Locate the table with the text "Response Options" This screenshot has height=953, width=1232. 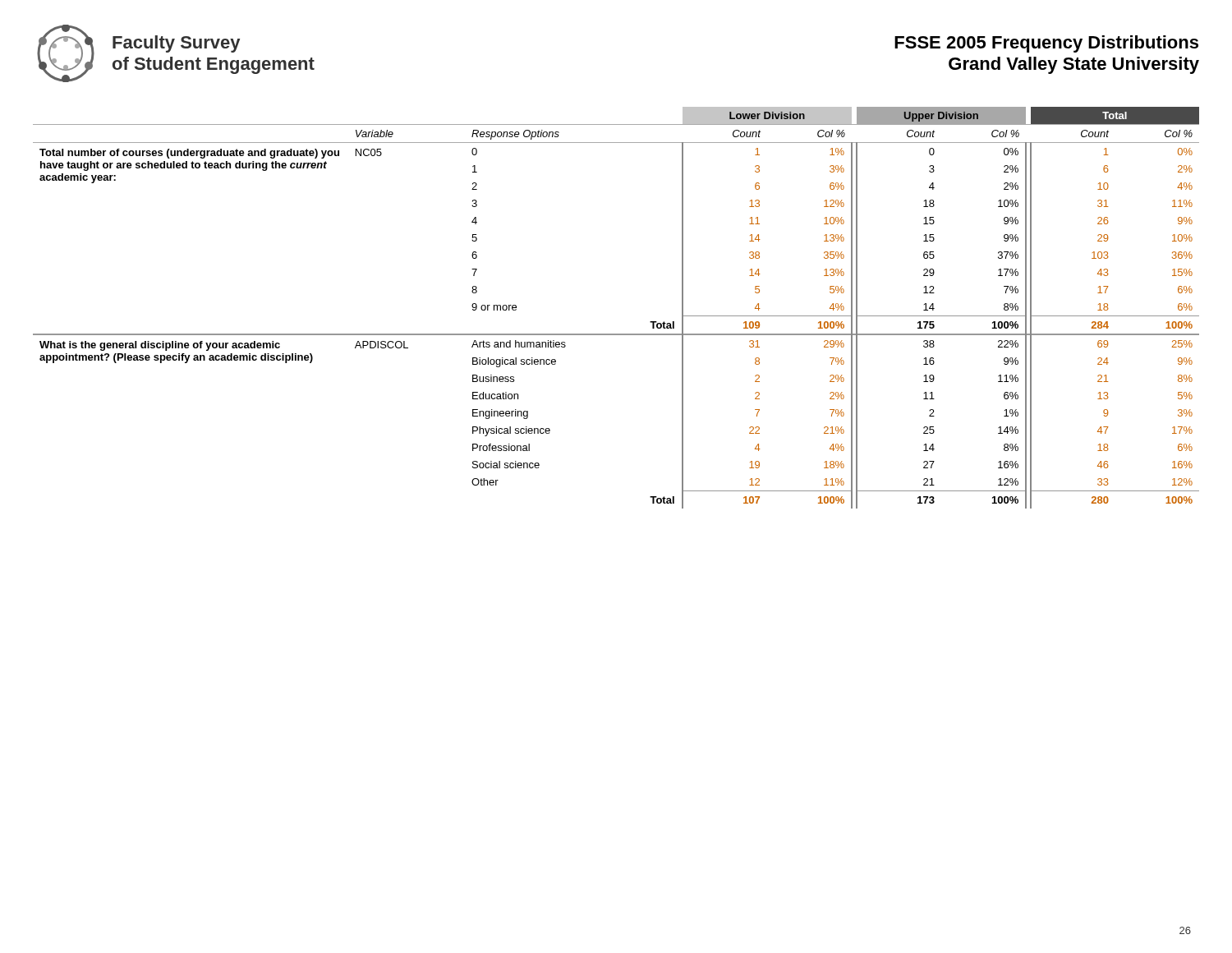tap(616, 308)
